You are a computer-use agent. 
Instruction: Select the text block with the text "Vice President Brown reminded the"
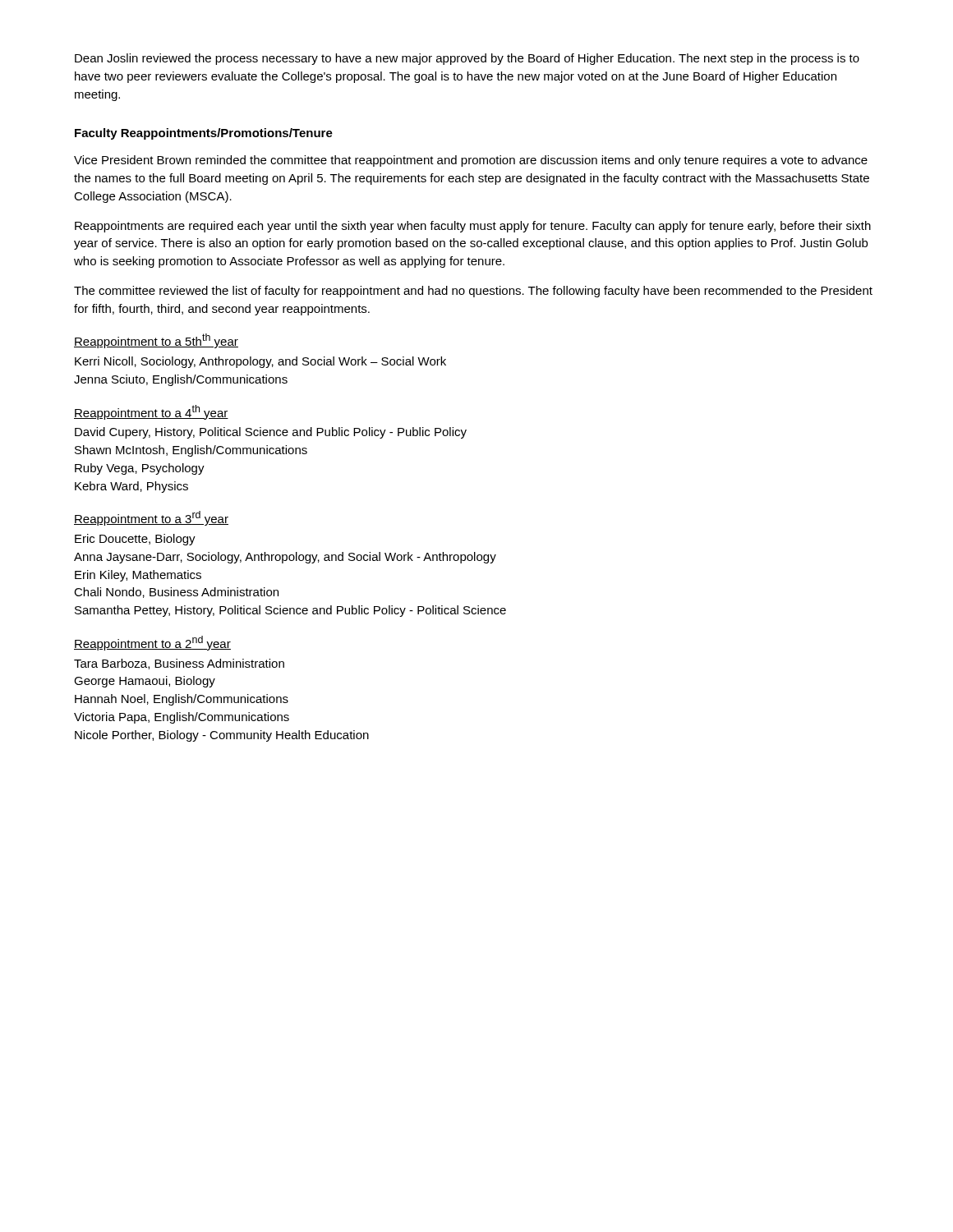click(472, 178)
